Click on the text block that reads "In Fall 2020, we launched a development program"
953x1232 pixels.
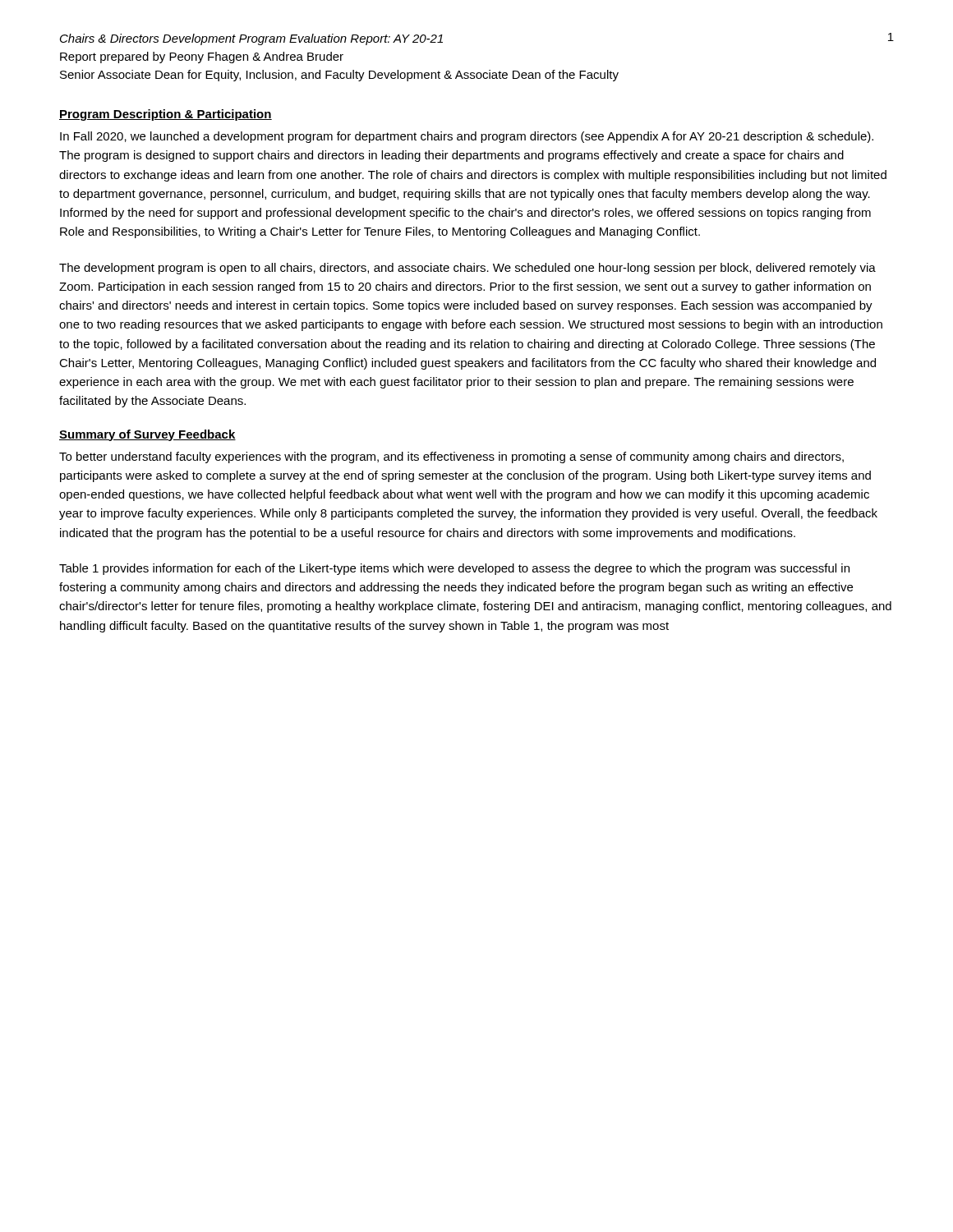[473, 184]
